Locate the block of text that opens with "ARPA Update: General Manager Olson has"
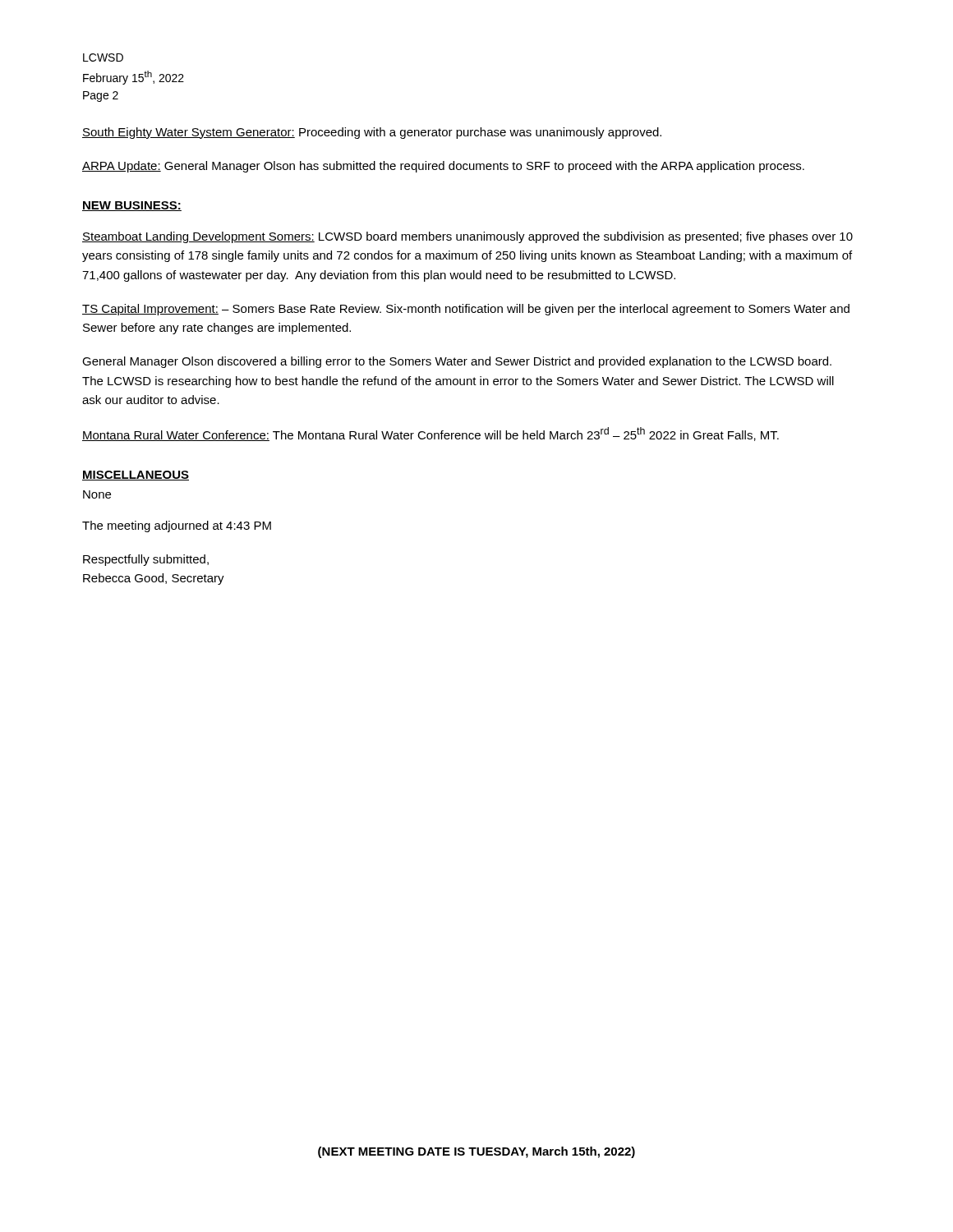The height and width of the screenshot is (1232, 953). point(444,165)
